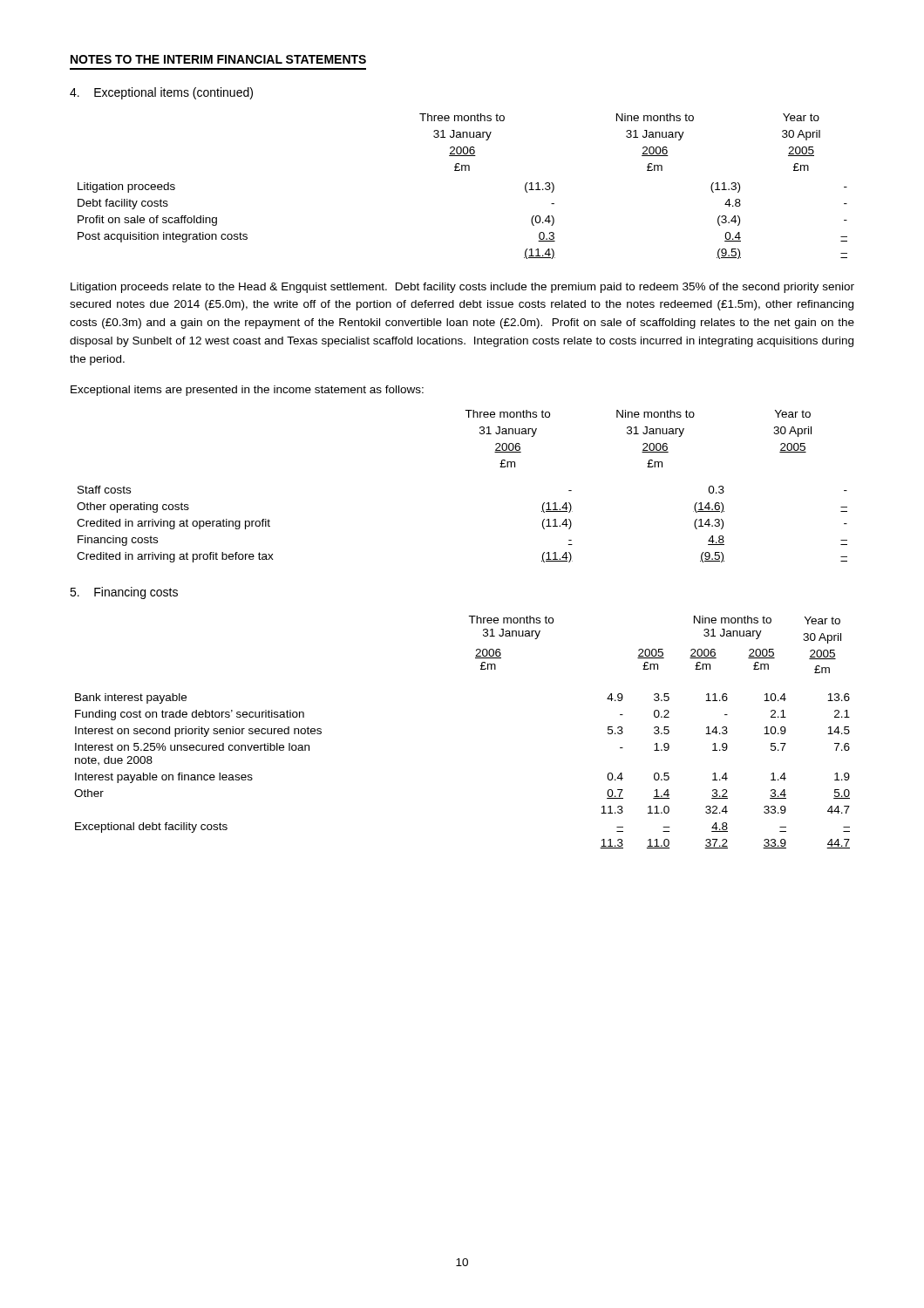
Task: Select the section header that reads "NOTES TO THE INTERIM FINANCIAL STATEMENTS"
Action: (218, 59)
